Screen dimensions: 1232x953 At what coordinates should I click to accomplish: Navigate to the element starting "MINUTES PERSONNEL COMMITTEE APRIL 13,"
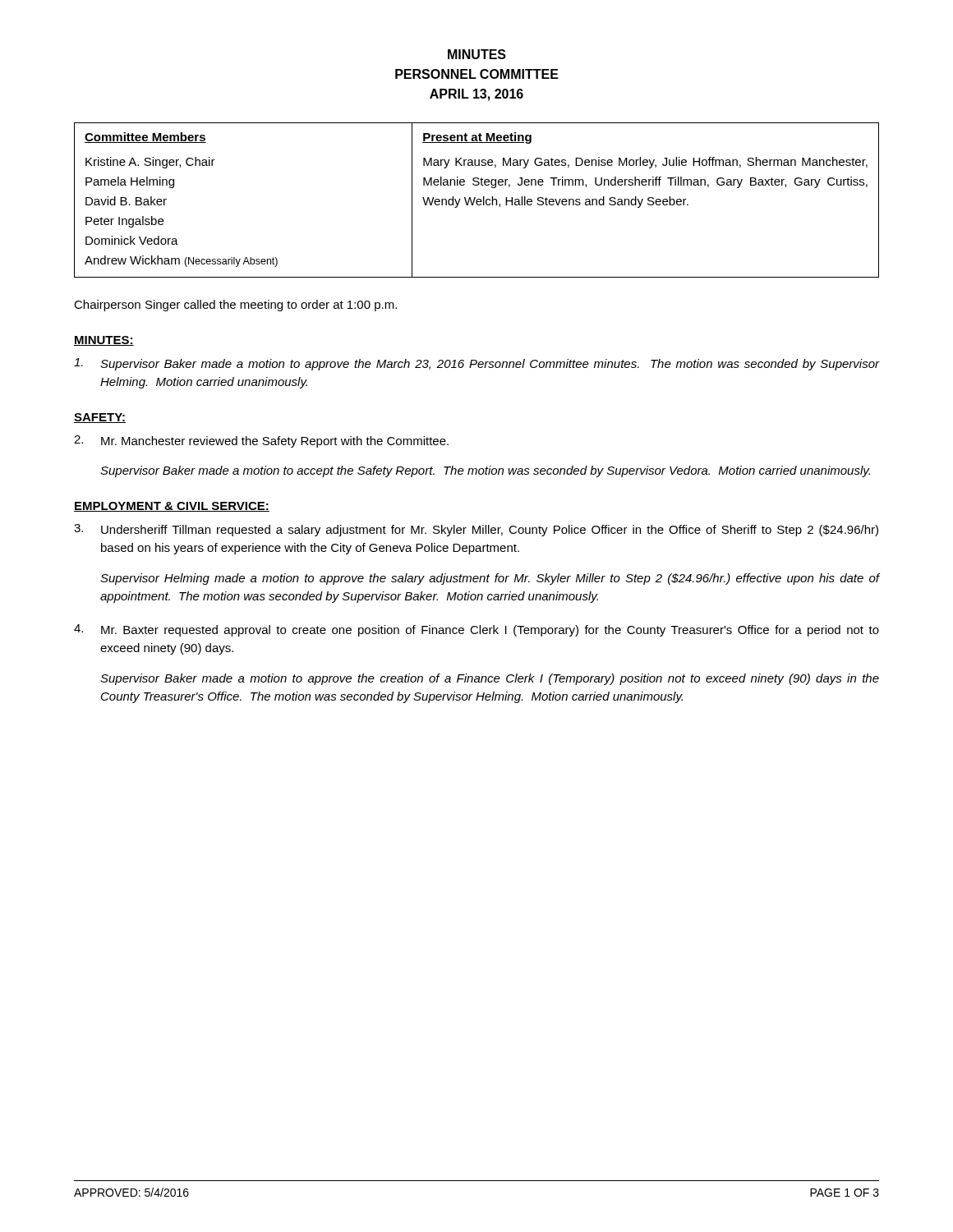476,74
